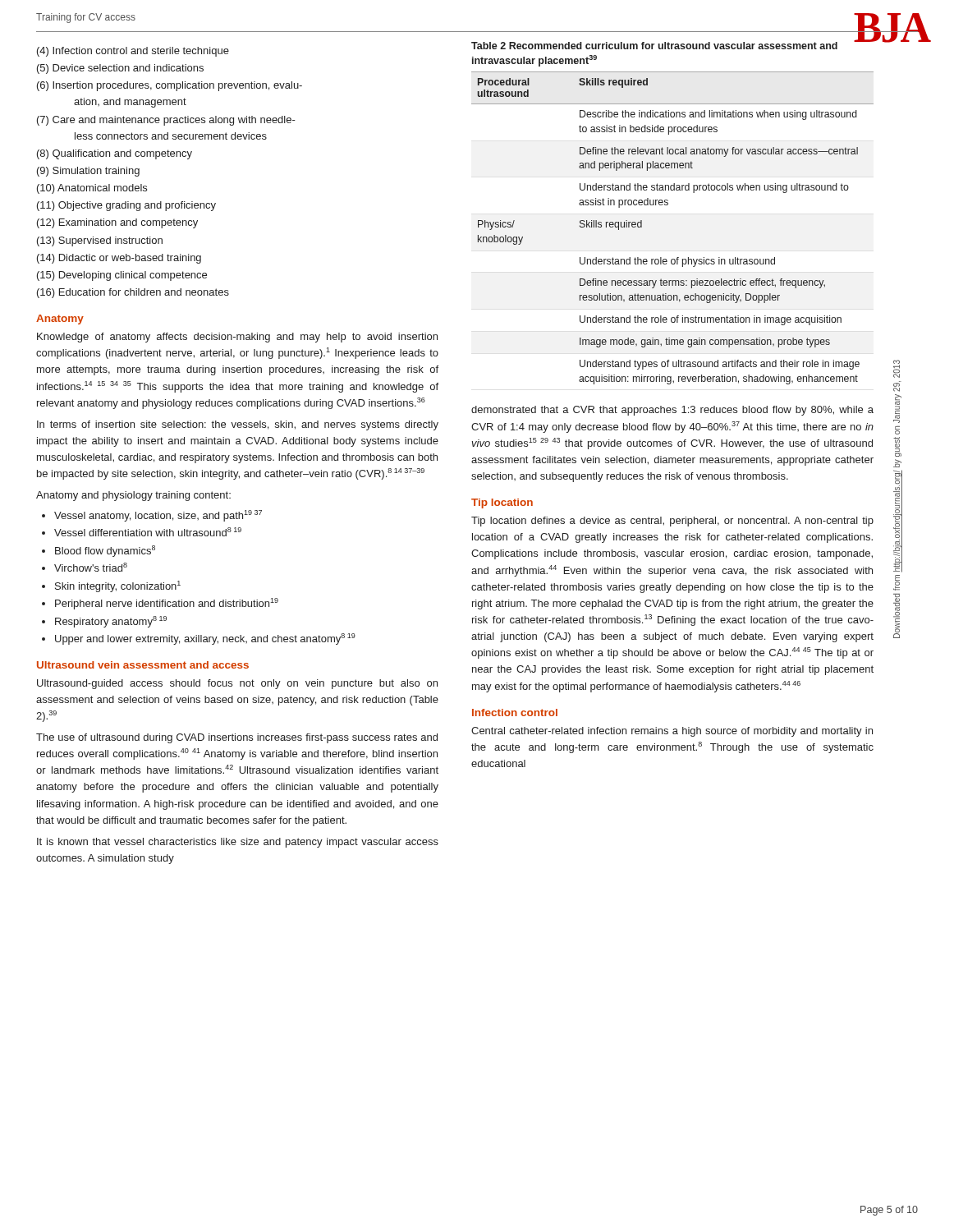This screenshot has width=954, height=1232.
Task: Navigate to the passage starting "Skin integrity, colonization1"
Action: [x=118, y=585]
